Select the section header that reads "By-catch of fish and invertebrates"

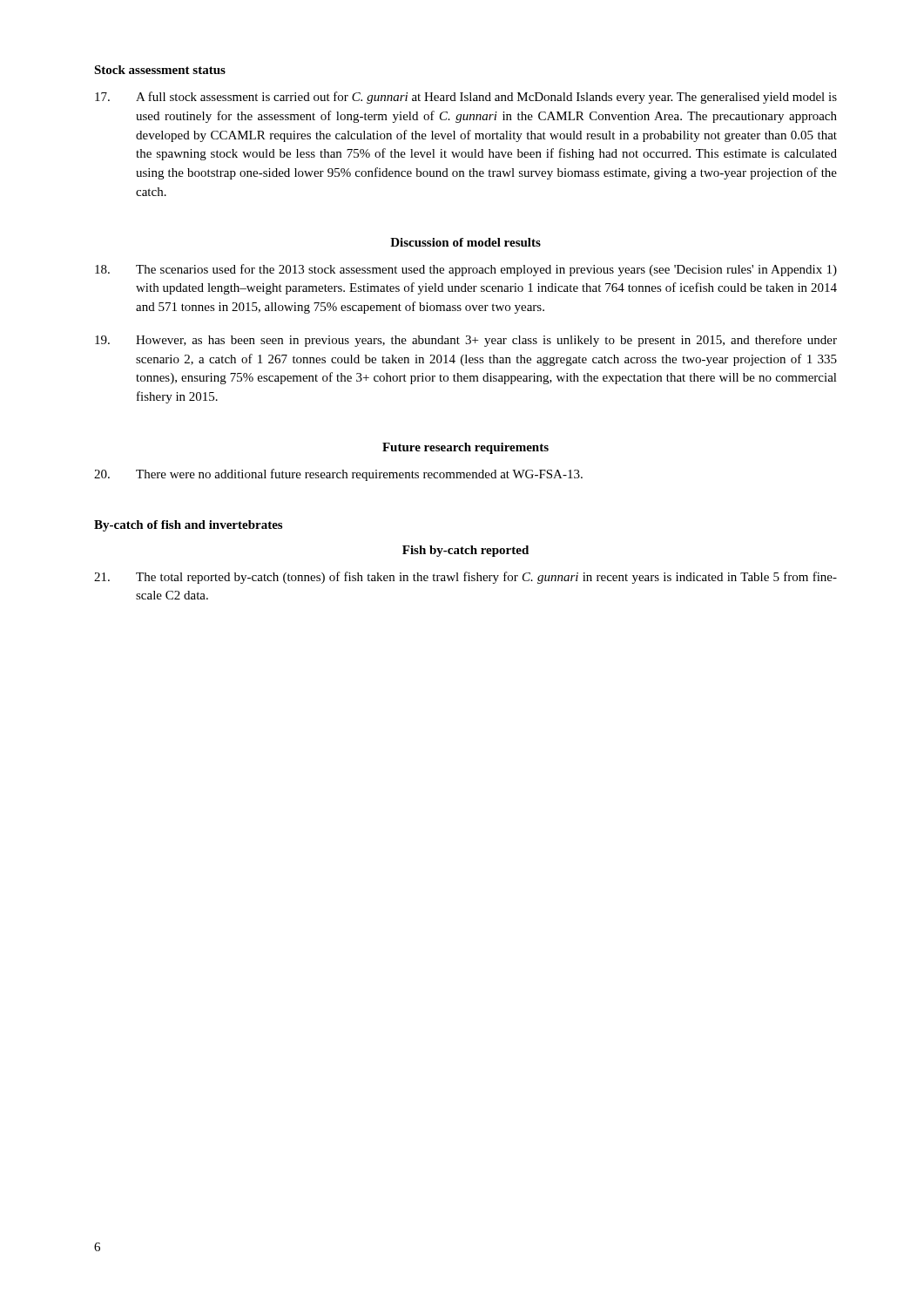pyautogui.click(x=188, y=524)
